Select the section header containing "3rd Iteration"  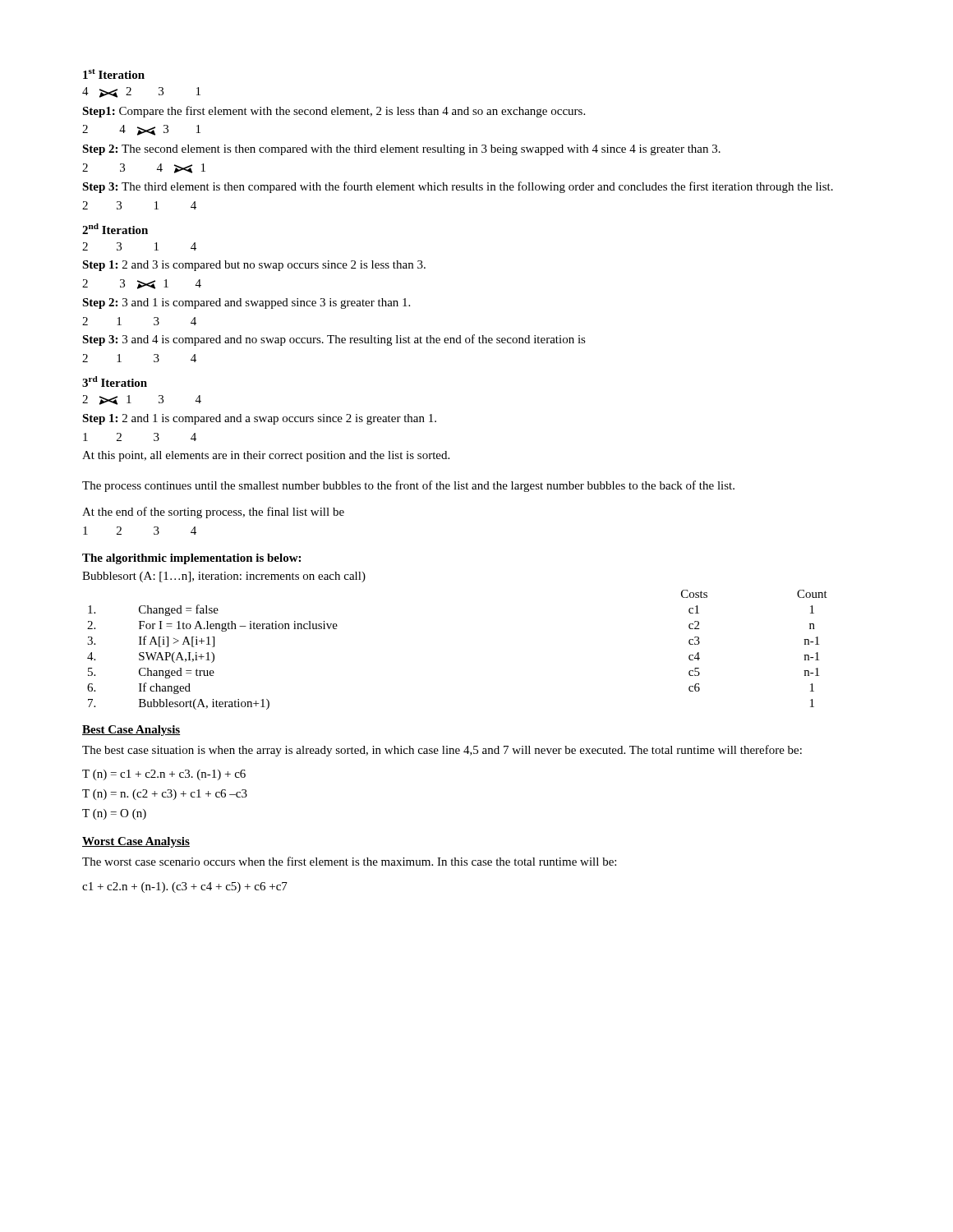[115, 381]
